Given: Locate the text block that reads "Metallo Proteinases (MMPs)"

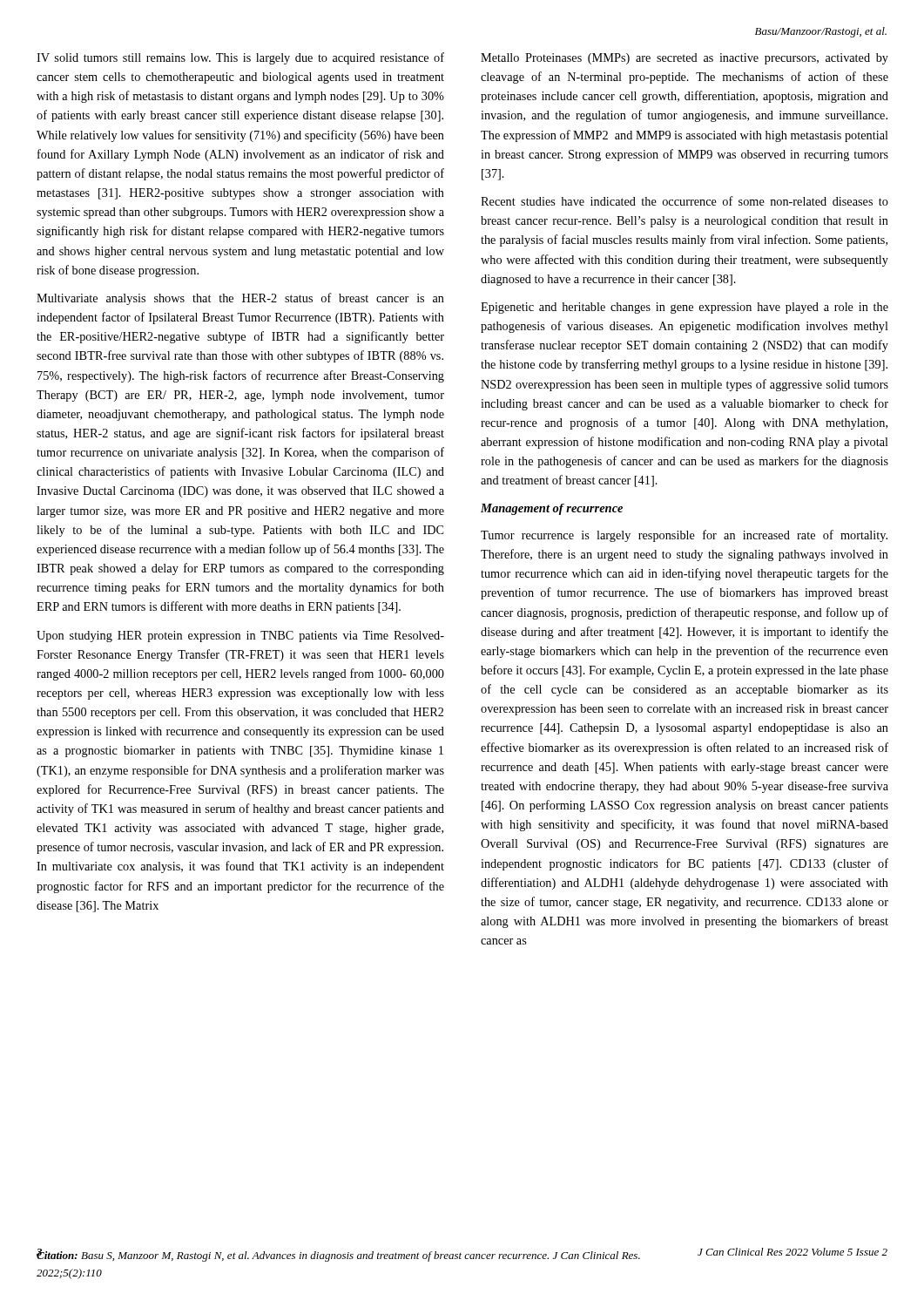Looking at the screenshot, I should (685, 116).
